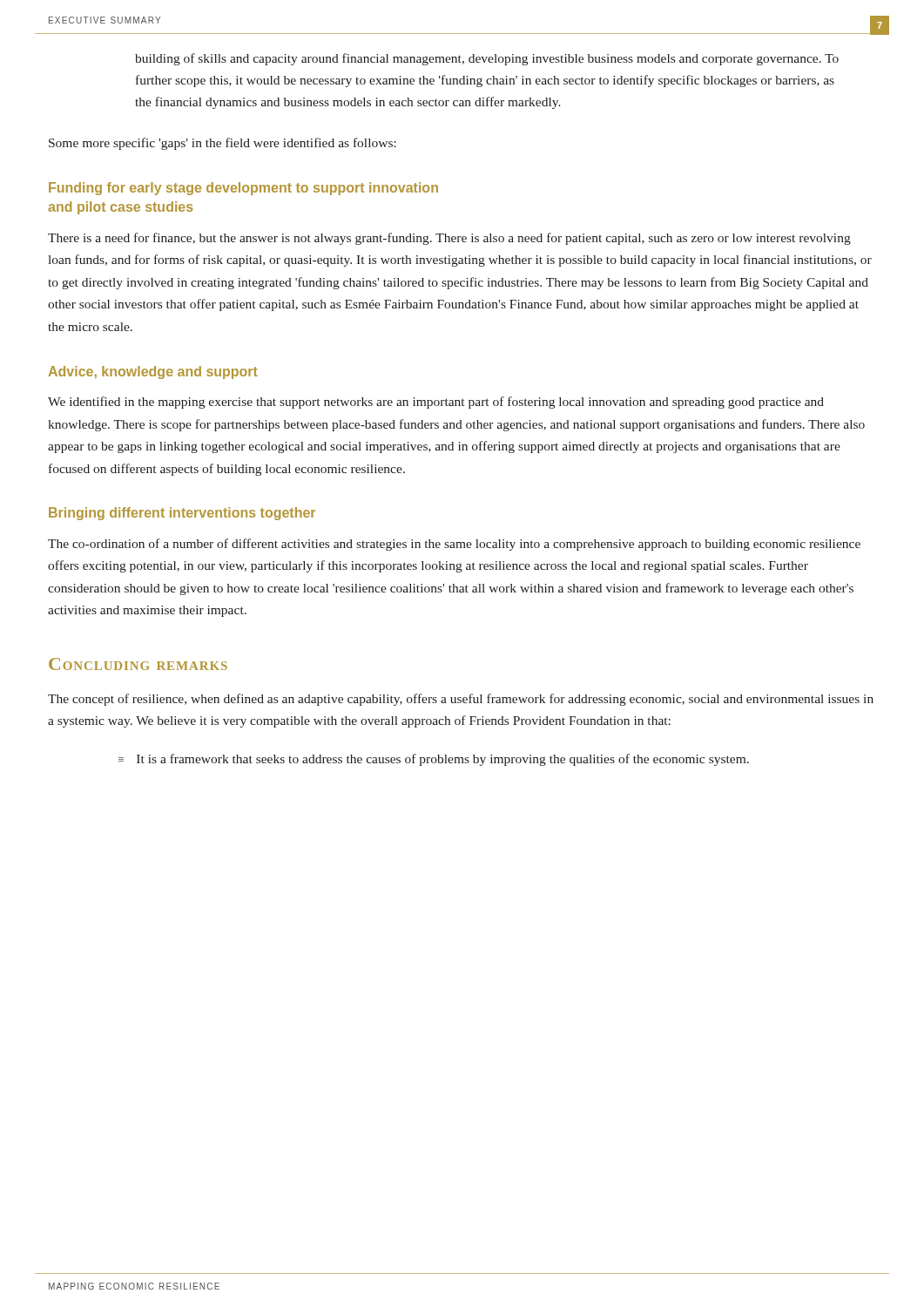
Task: Navigate to the block starting "building of skills and capacity"
Action: 487,80
